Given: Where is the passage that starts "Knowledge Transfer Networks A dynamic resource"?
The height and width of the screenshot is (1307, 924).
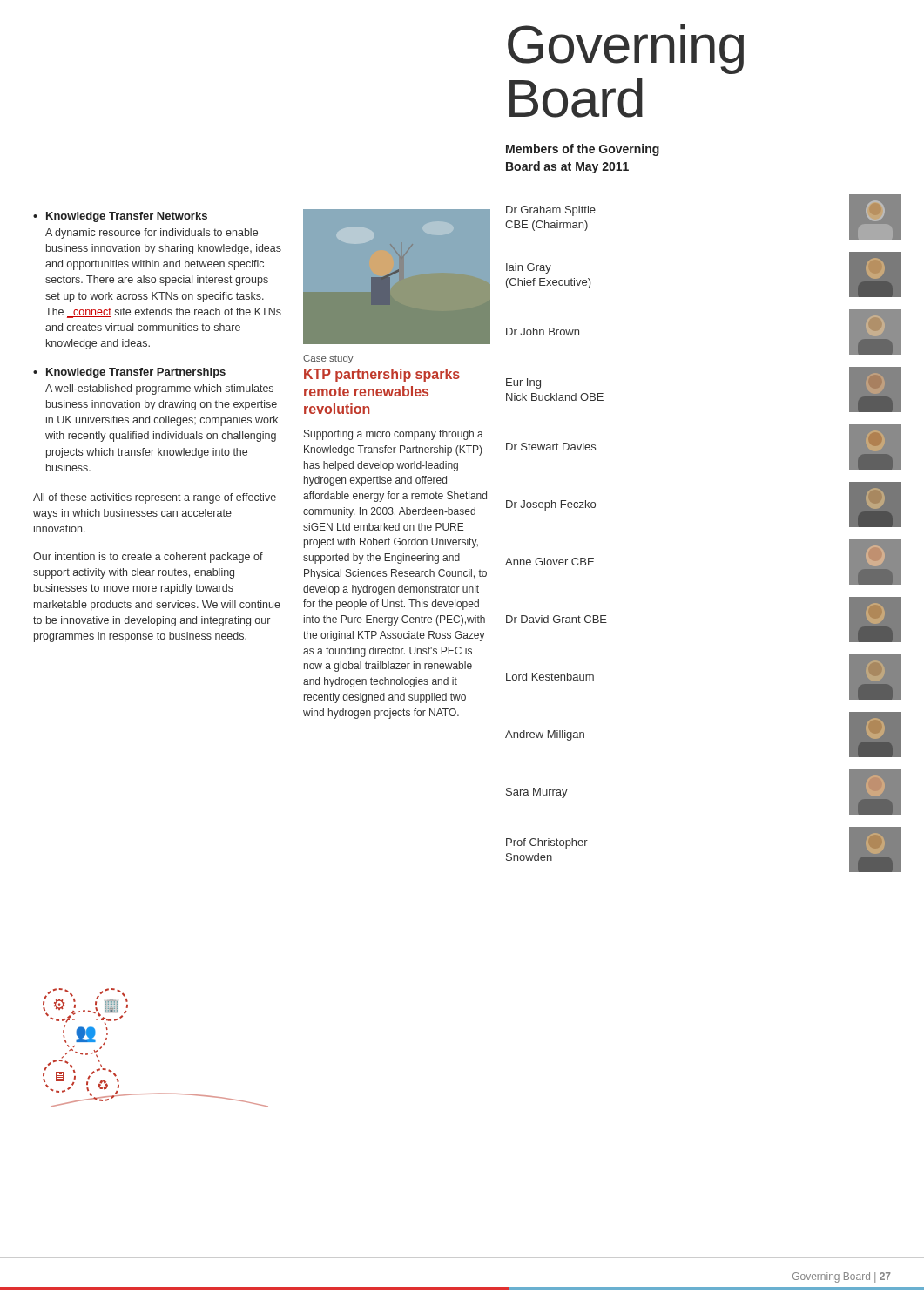Looking at the screenshot, I should coord(165,280).
